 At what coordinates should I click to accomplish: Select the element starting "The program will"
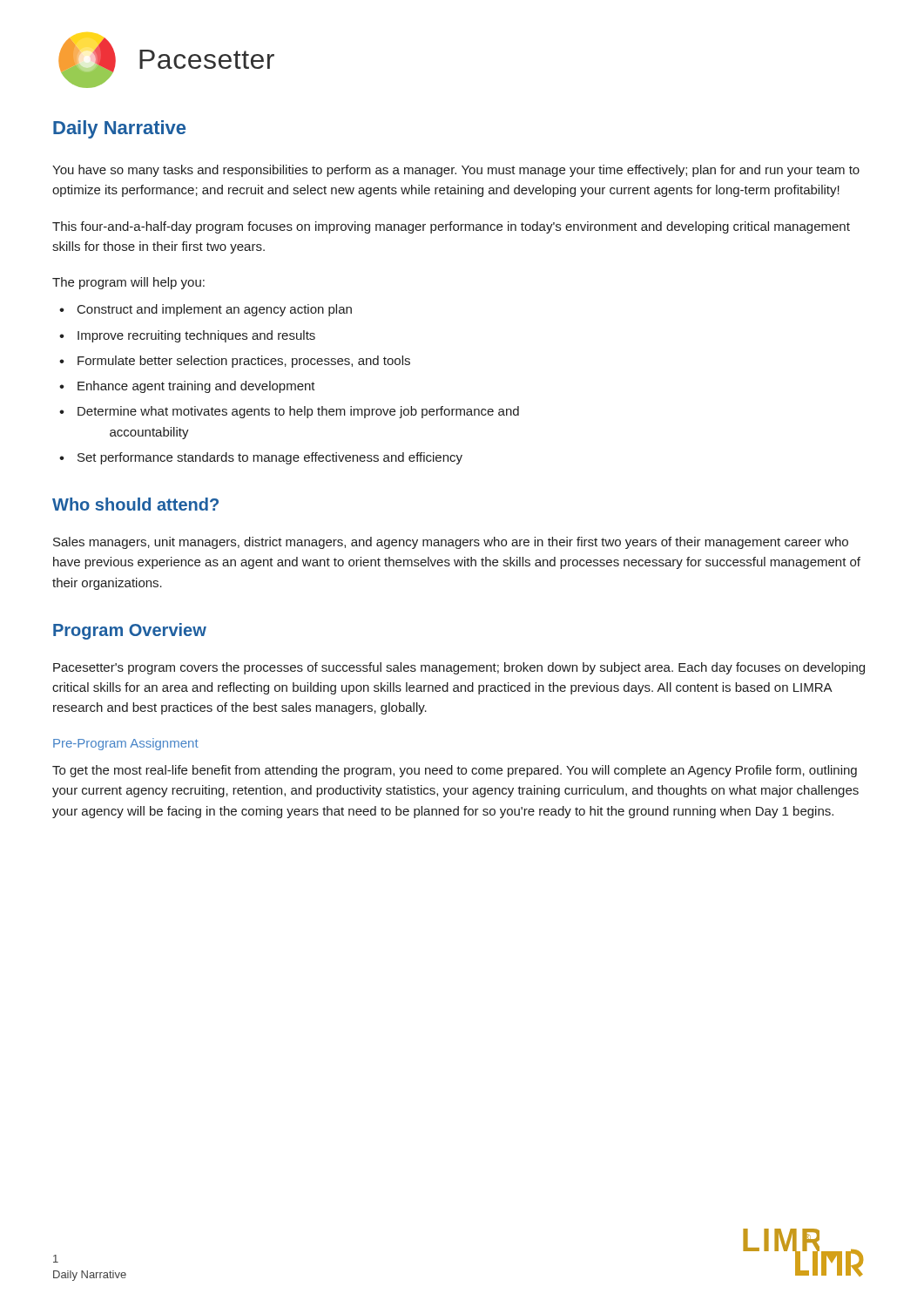129,282
